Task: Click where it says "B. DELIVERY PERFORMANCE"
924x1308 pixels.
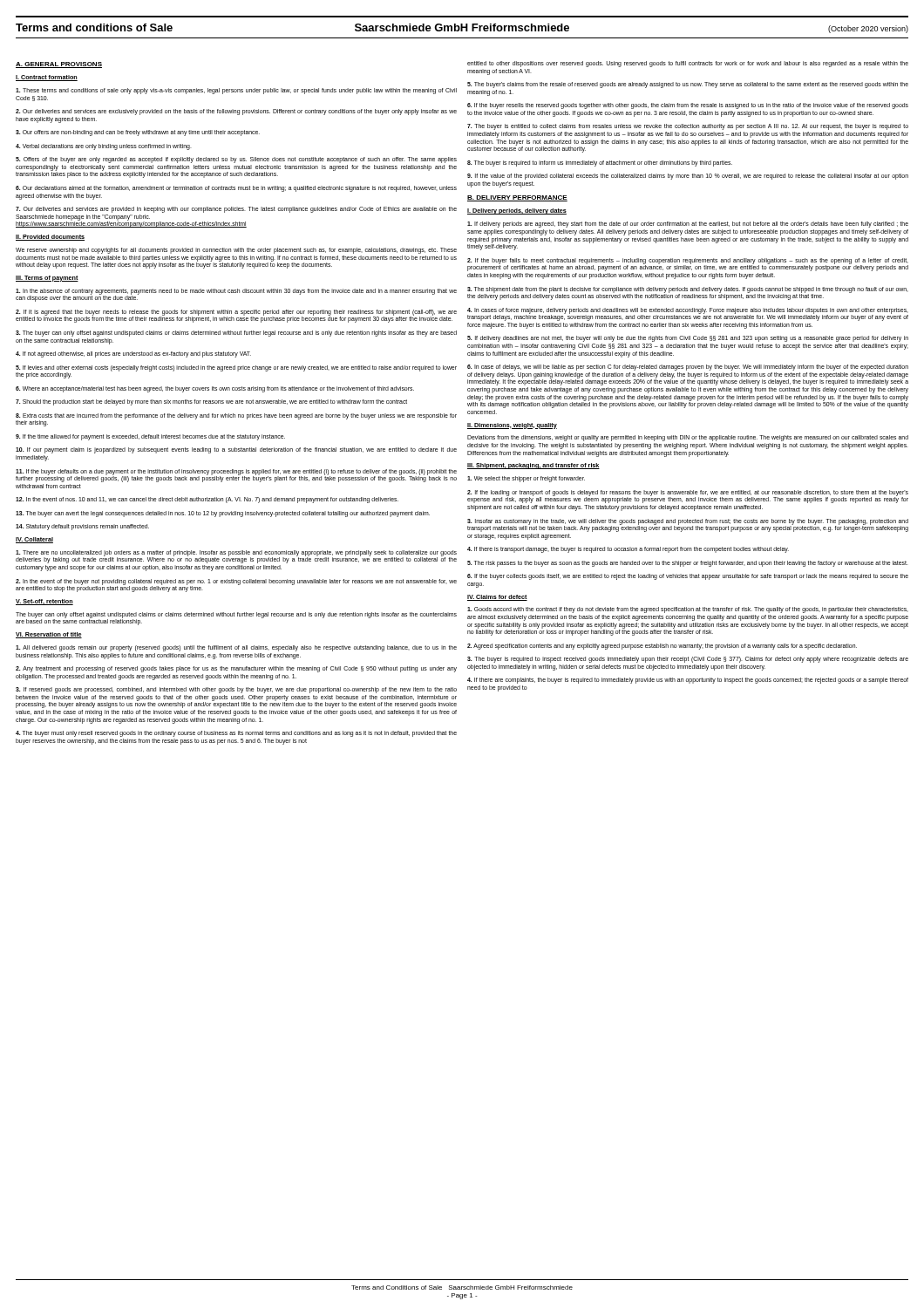Action: (x=517, y=198)
